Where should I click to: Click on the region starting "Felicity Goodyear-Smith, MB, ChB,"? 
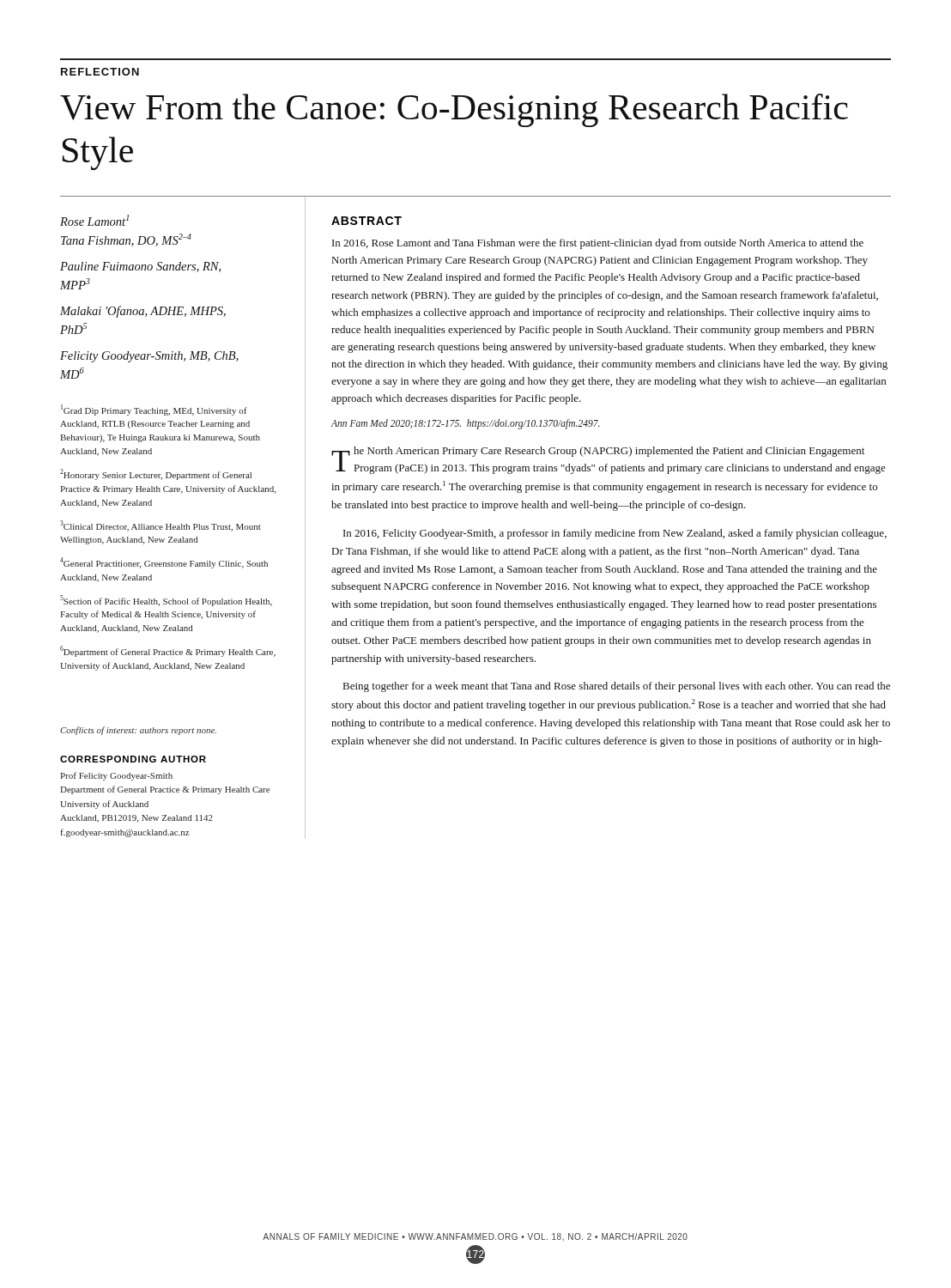point(149,355)
